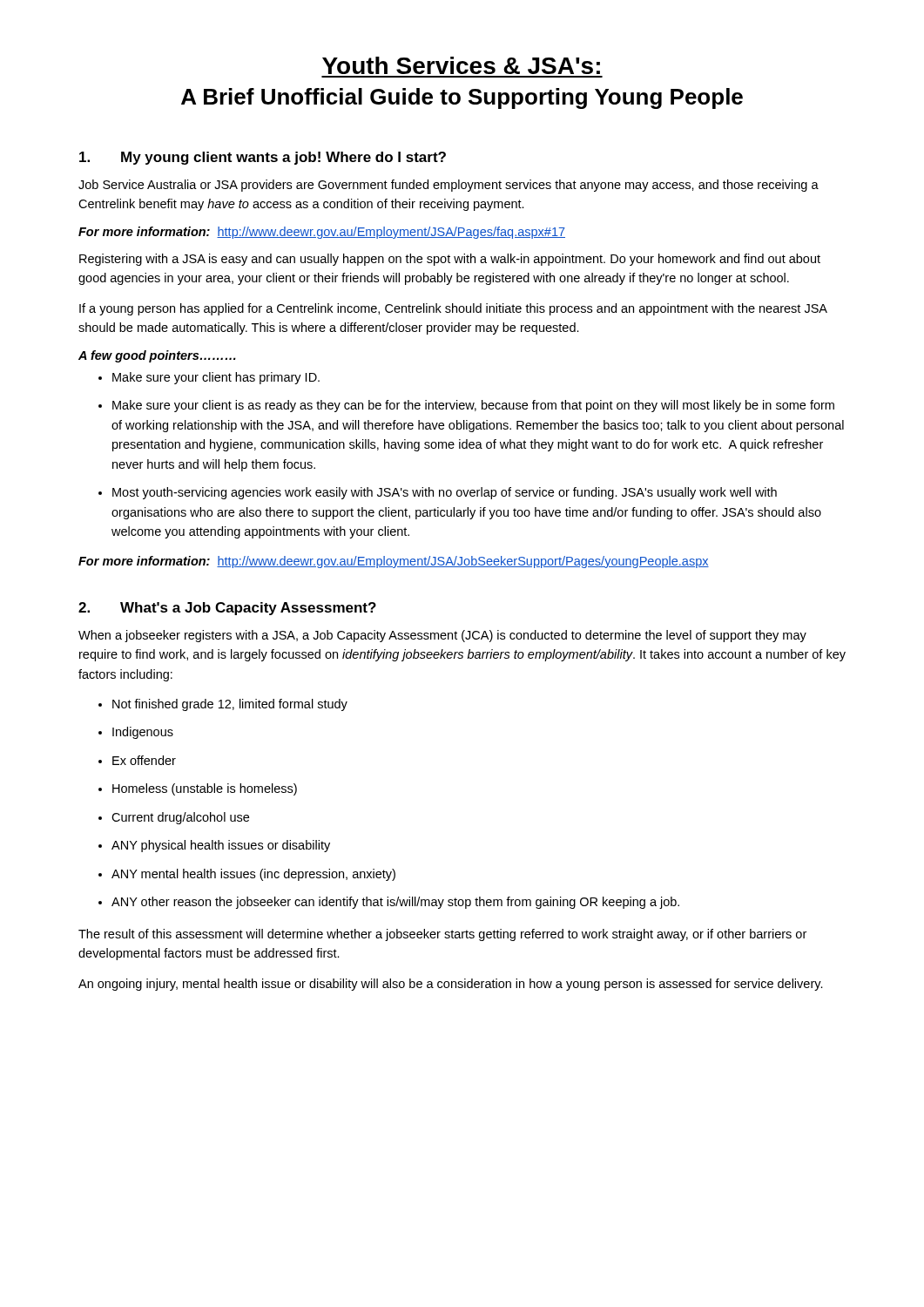Locate the list item with the text "ANY physical health"
Image resolution: width=924 pixels, height=1307 pixels.
[x=221, y=845]
